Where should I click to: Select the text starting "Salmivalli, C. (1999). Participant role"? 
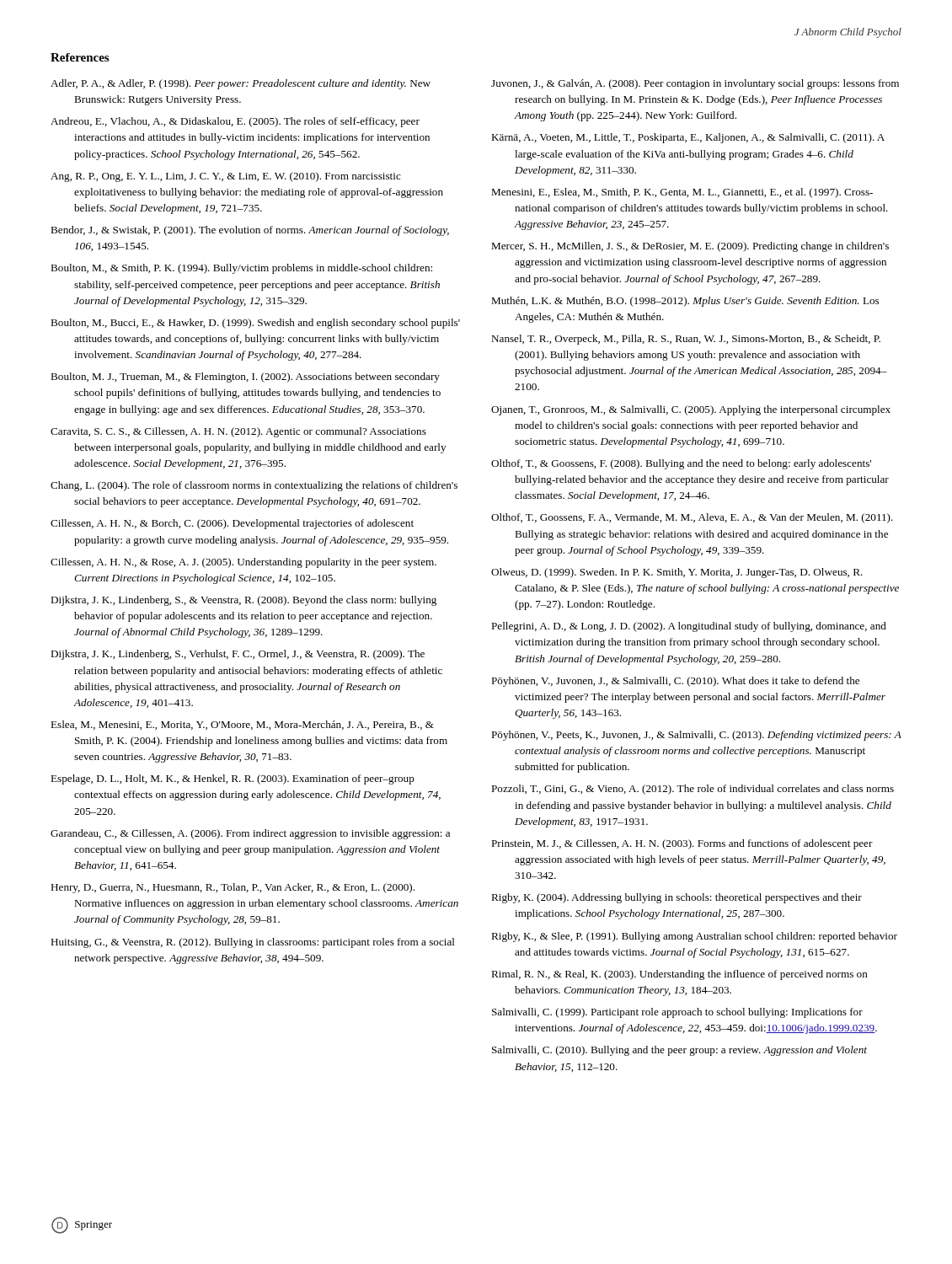pos(684,1020)
